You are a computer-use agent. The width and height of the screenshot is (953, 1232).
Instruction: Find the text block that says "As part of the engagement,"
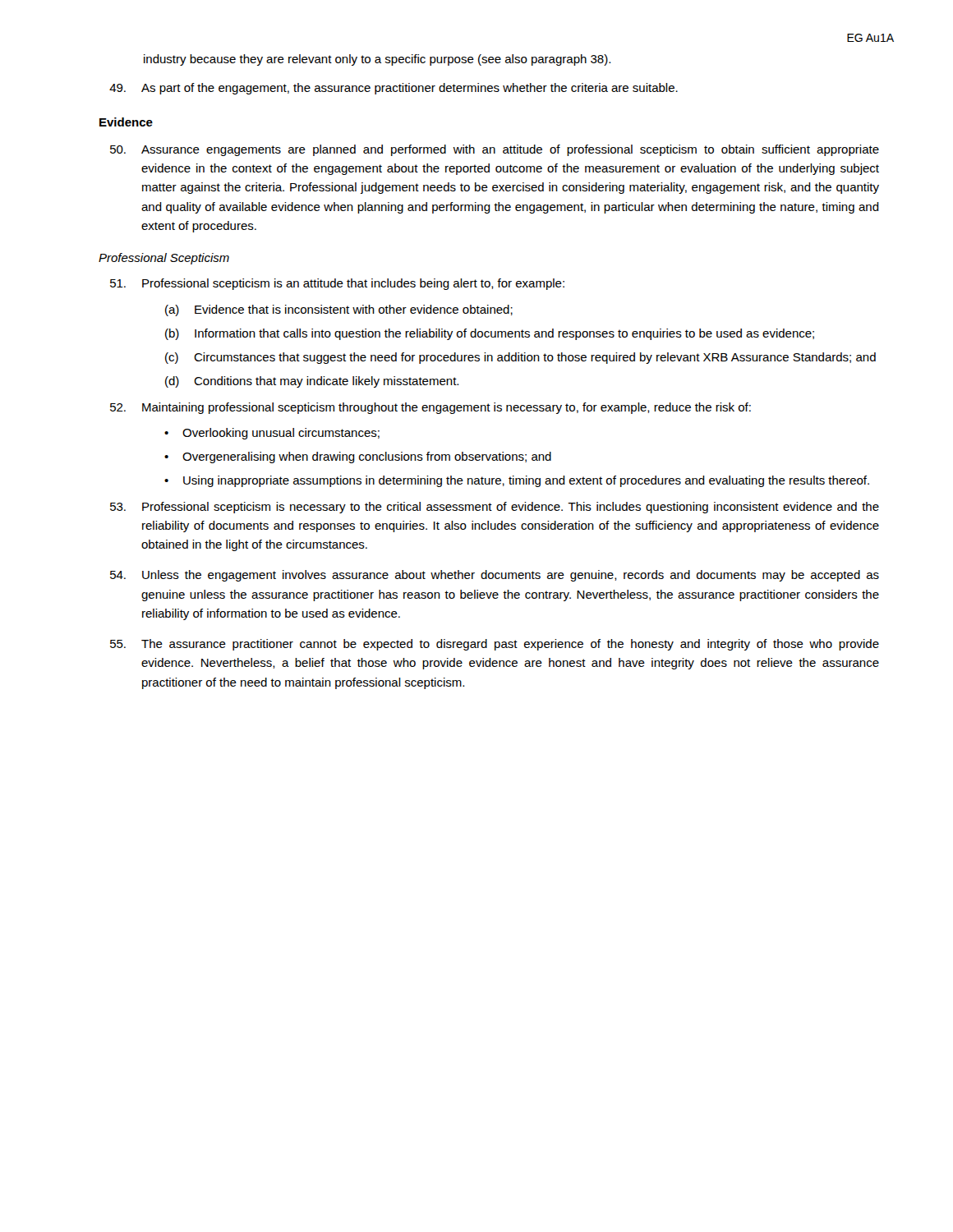[489, 88]
